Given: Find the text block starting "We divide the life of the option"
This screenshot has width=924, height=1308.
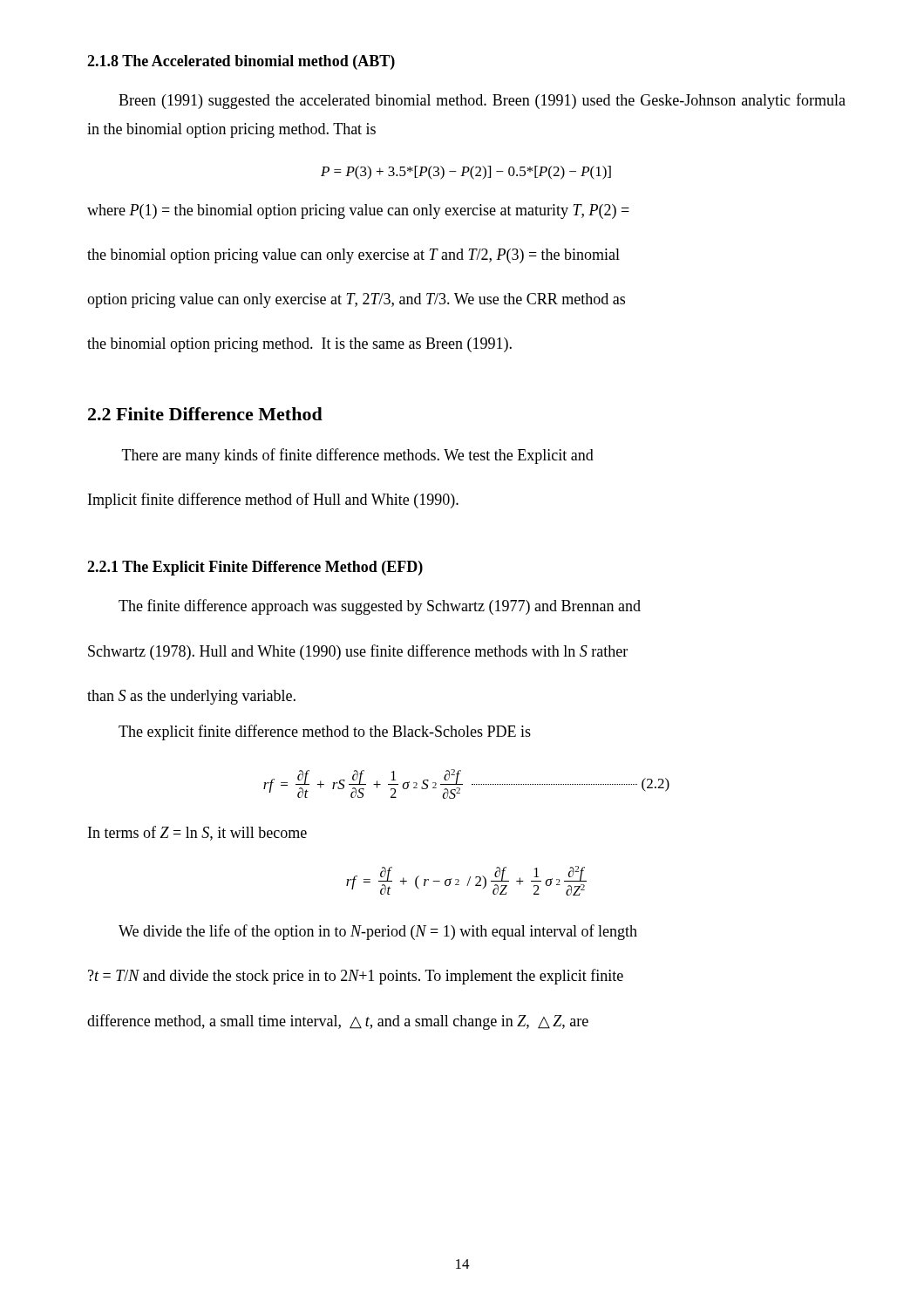Looking at the screenshot, I should tap(466, 977).
